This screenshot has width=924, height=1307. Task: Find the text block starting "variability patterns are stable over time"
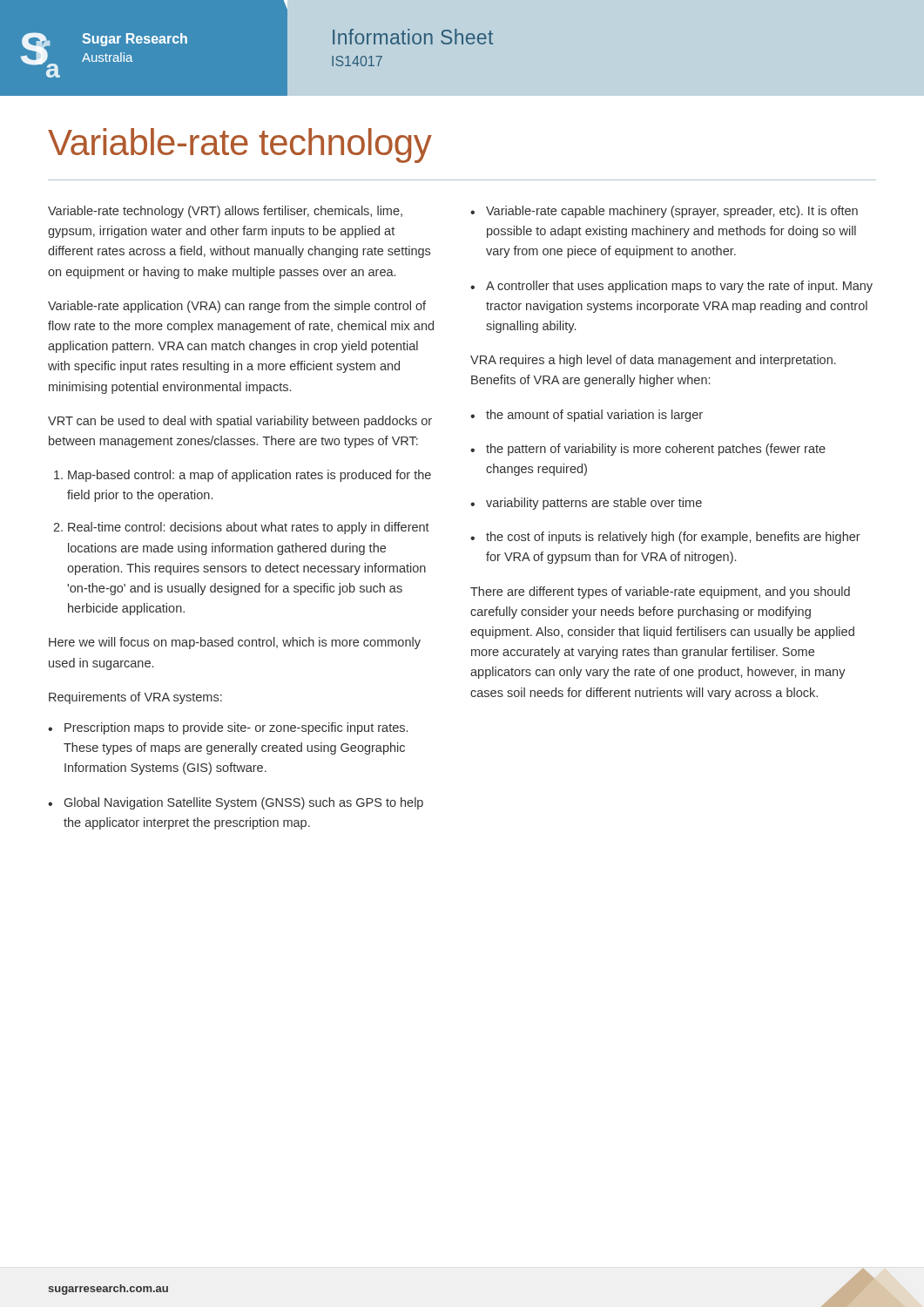coord(673,503)
